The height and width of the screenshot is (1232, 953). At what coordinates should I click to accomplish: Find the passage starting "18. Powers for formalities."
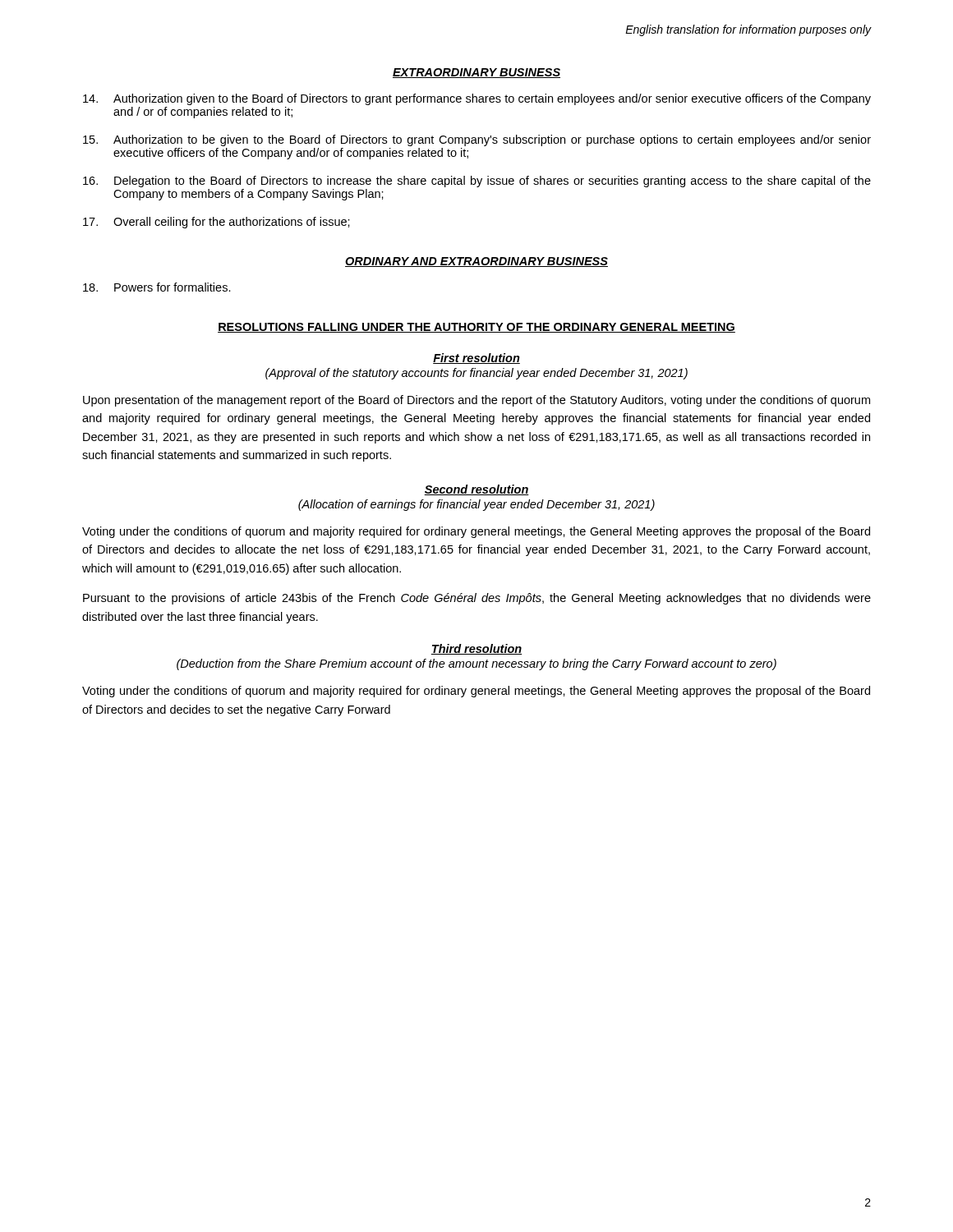click(x=157, y=287)
